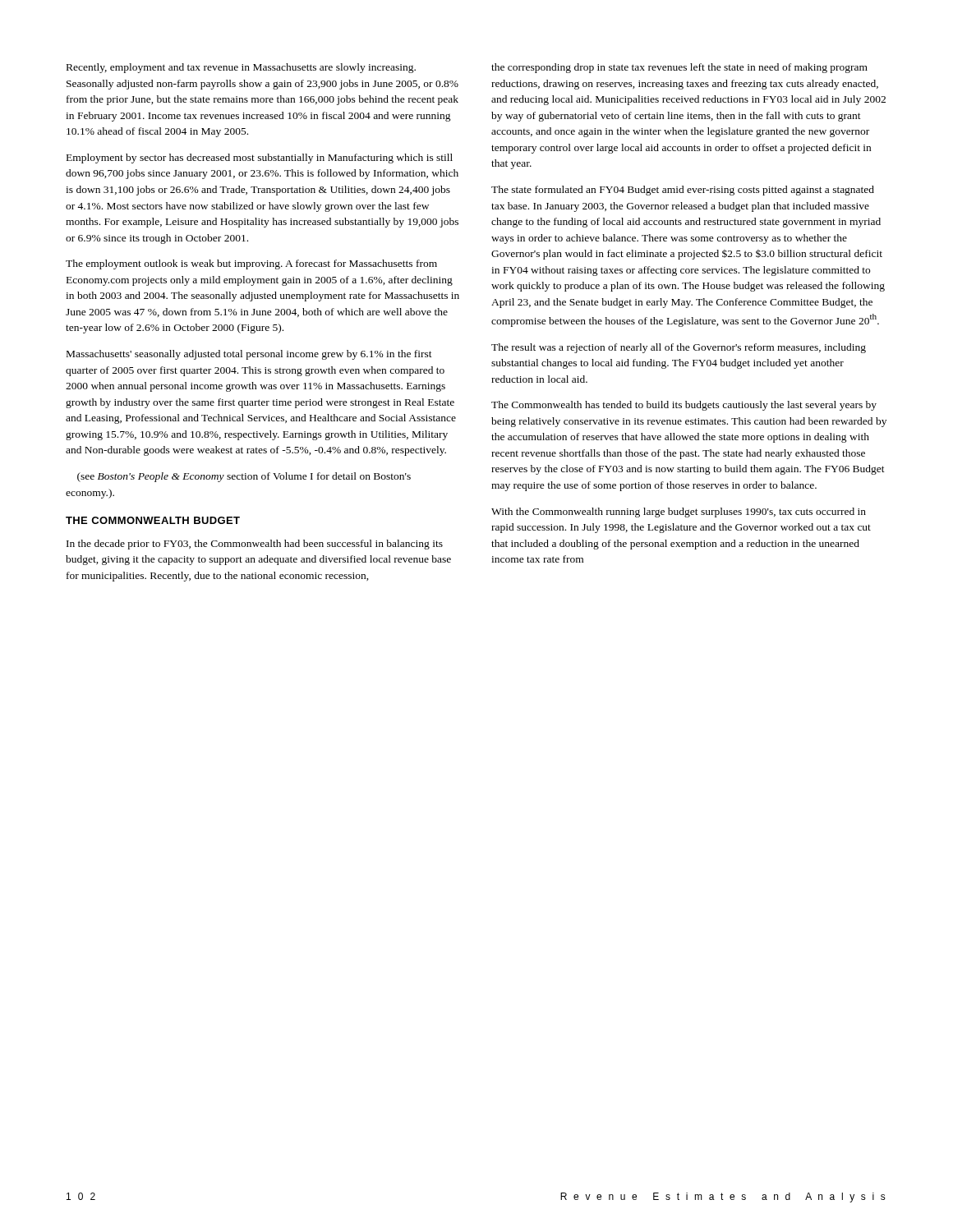Screen dimensions: 1232x953
Task: Navigate to the block starting "the corresponding drop"
Action: click(689, 115)
